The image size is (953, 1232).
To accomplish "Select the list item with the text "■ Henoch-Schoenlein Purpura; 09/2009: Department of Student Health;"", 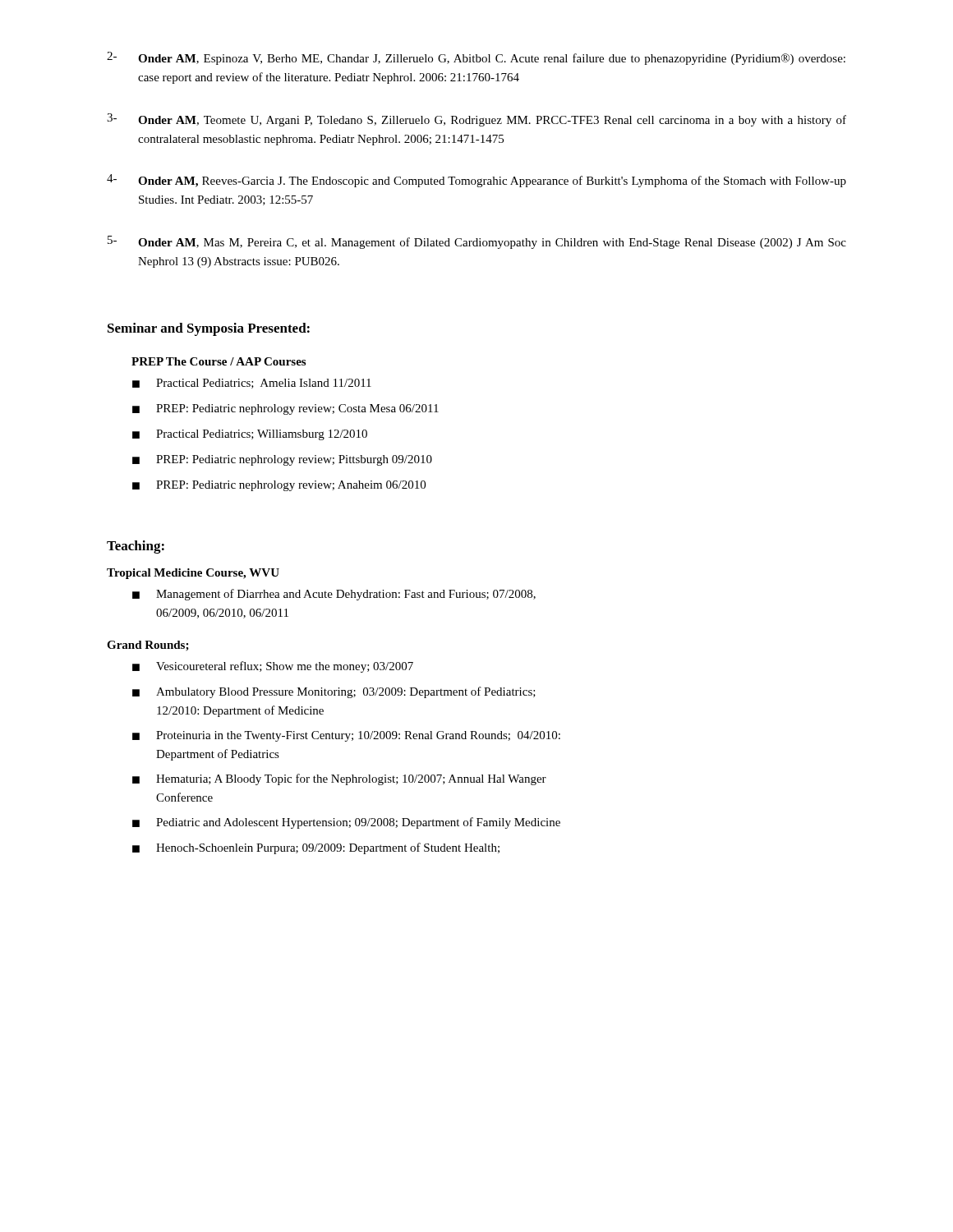I will (x=489, y=849).
